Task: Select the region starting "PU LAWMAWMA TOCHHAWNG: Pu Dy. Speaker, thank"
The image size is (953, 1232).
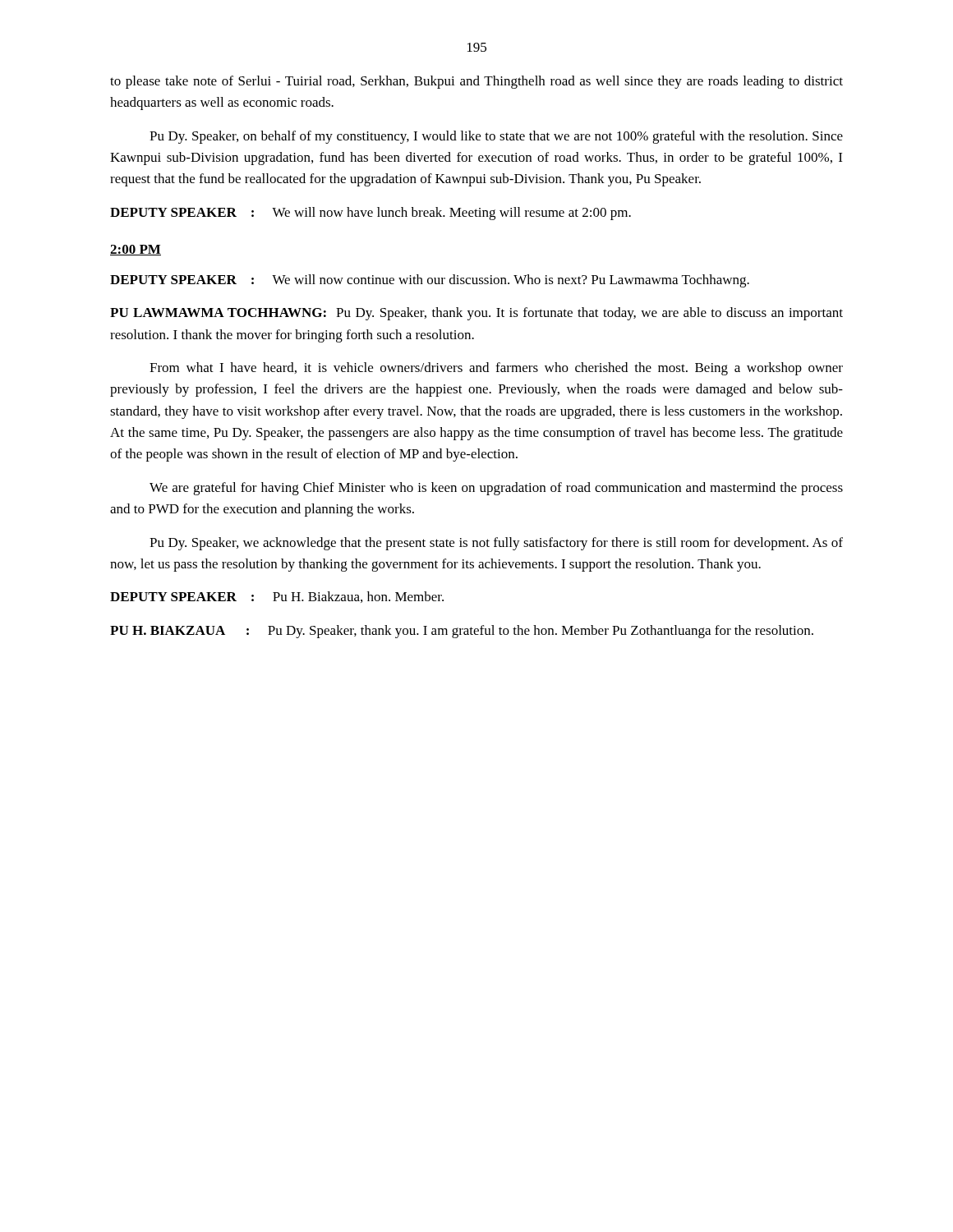Action: tap(476, 324)
